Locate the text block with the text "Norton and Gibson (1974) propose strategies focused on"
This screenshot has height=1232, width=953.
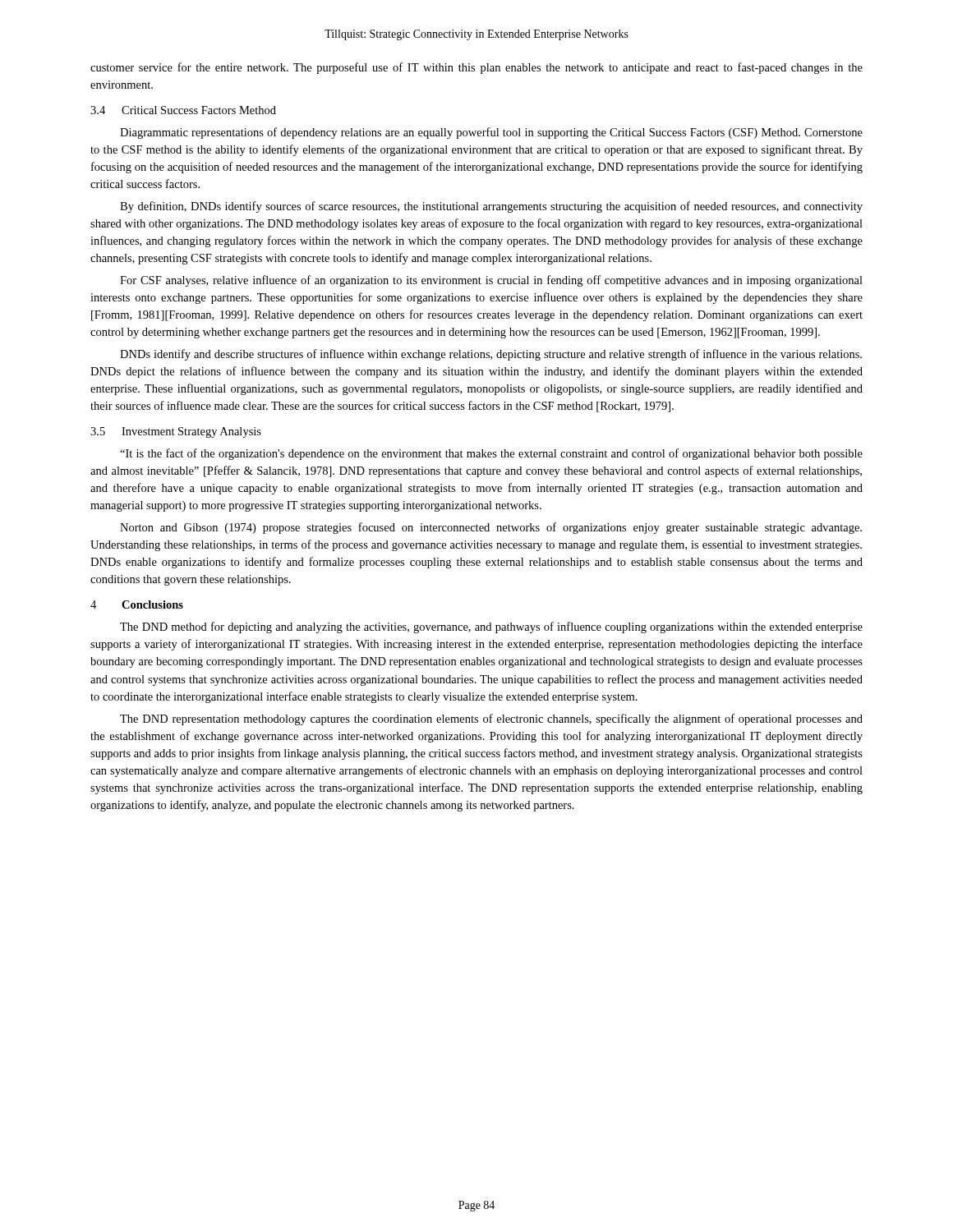[x=476, y=554]
